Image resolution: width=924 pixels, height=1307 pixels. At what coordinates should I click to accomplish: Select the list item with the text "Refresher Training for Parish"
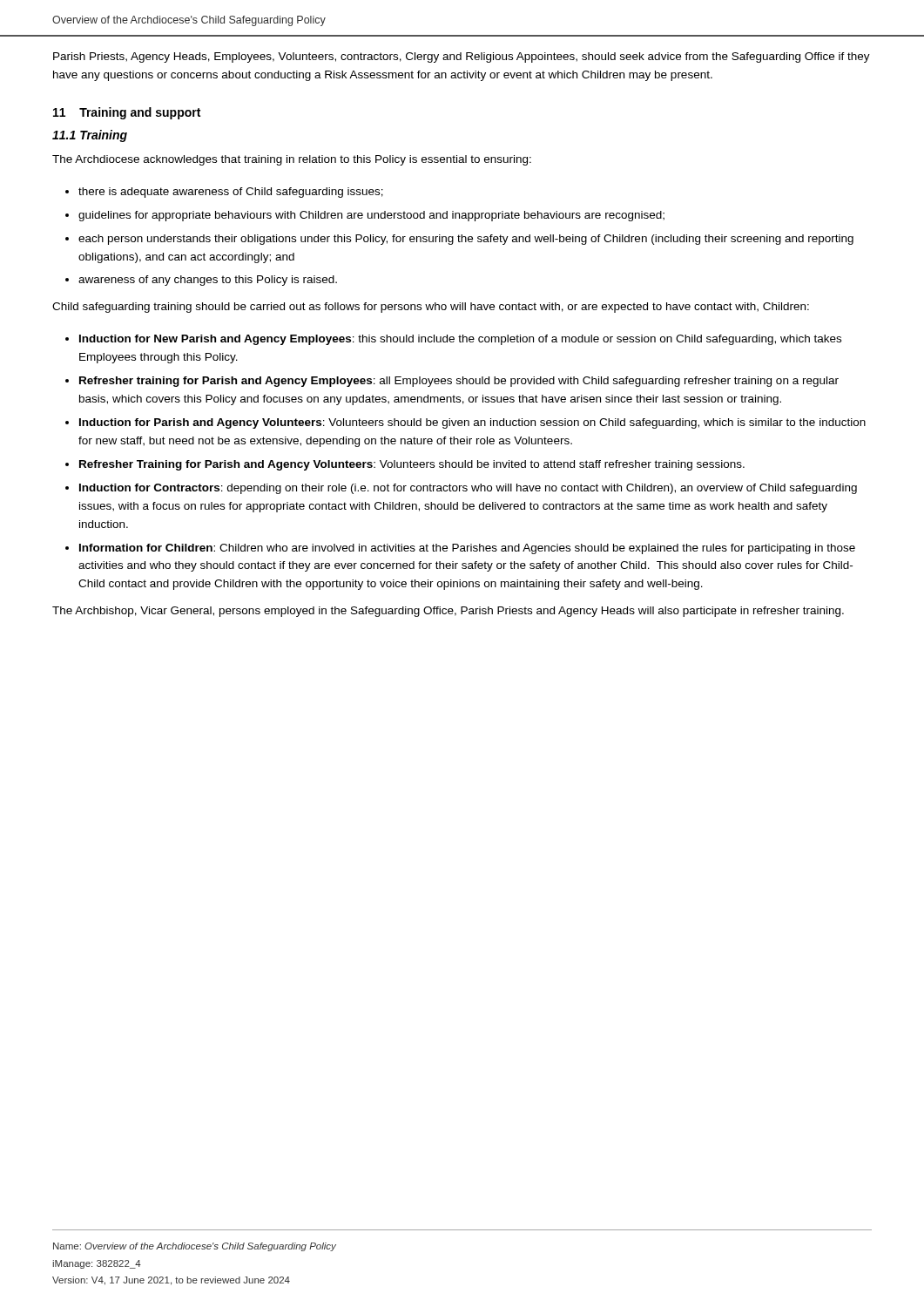point(412,464)
